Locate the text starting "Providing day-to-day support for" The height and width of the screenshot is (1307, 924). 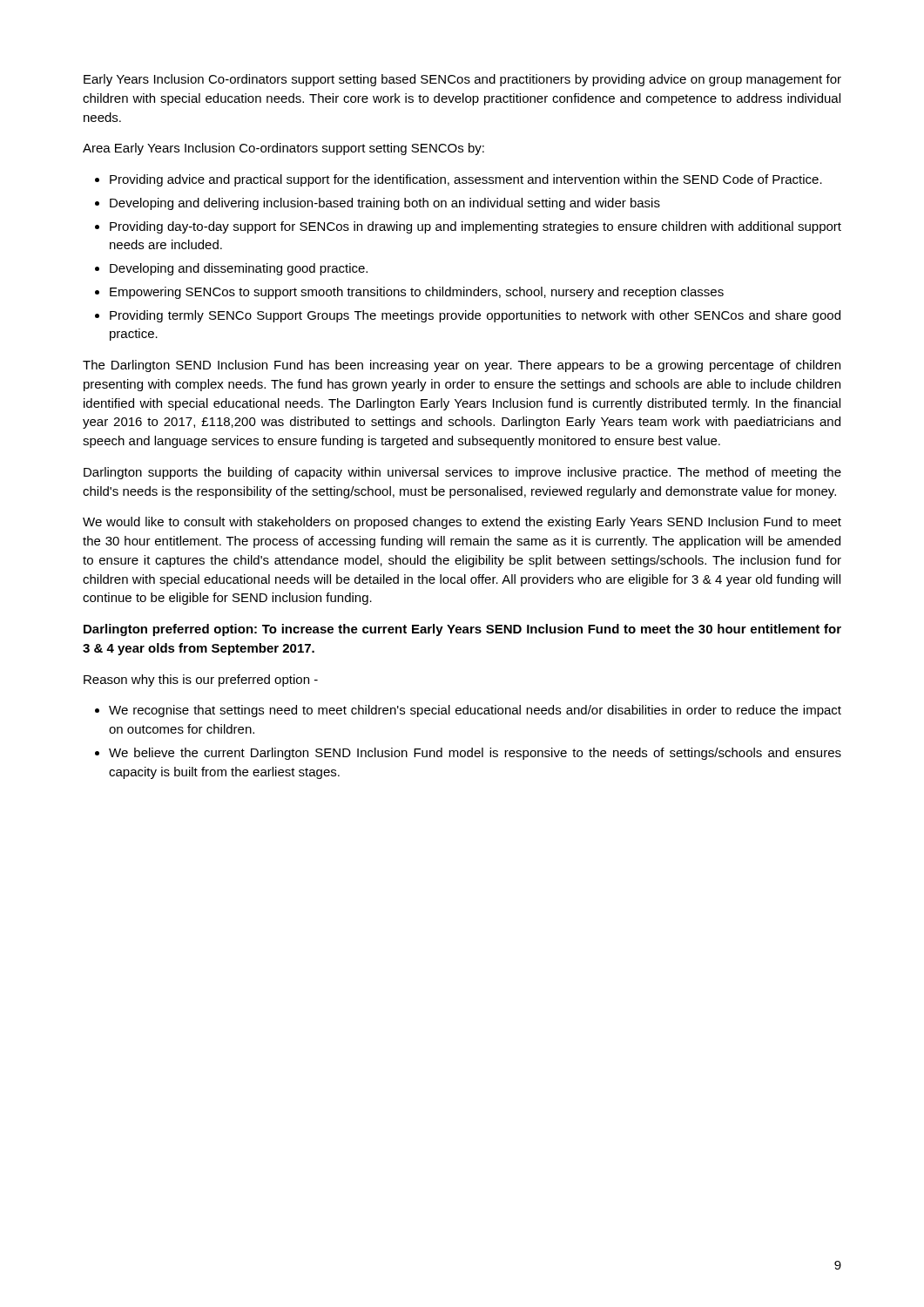click(x=475, y=235)
